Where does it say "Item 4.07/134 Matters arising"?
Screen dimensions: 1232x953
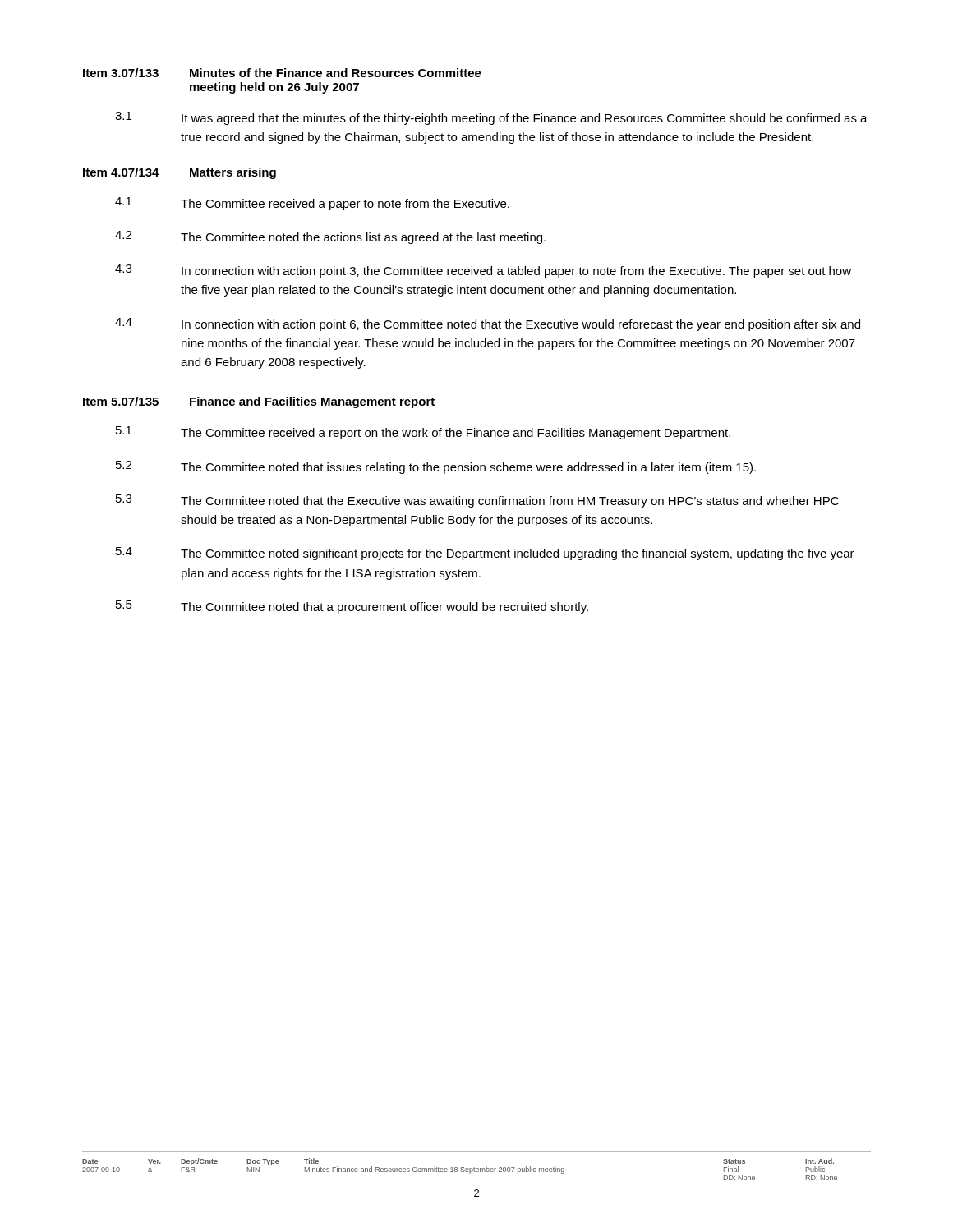point(179,172)
